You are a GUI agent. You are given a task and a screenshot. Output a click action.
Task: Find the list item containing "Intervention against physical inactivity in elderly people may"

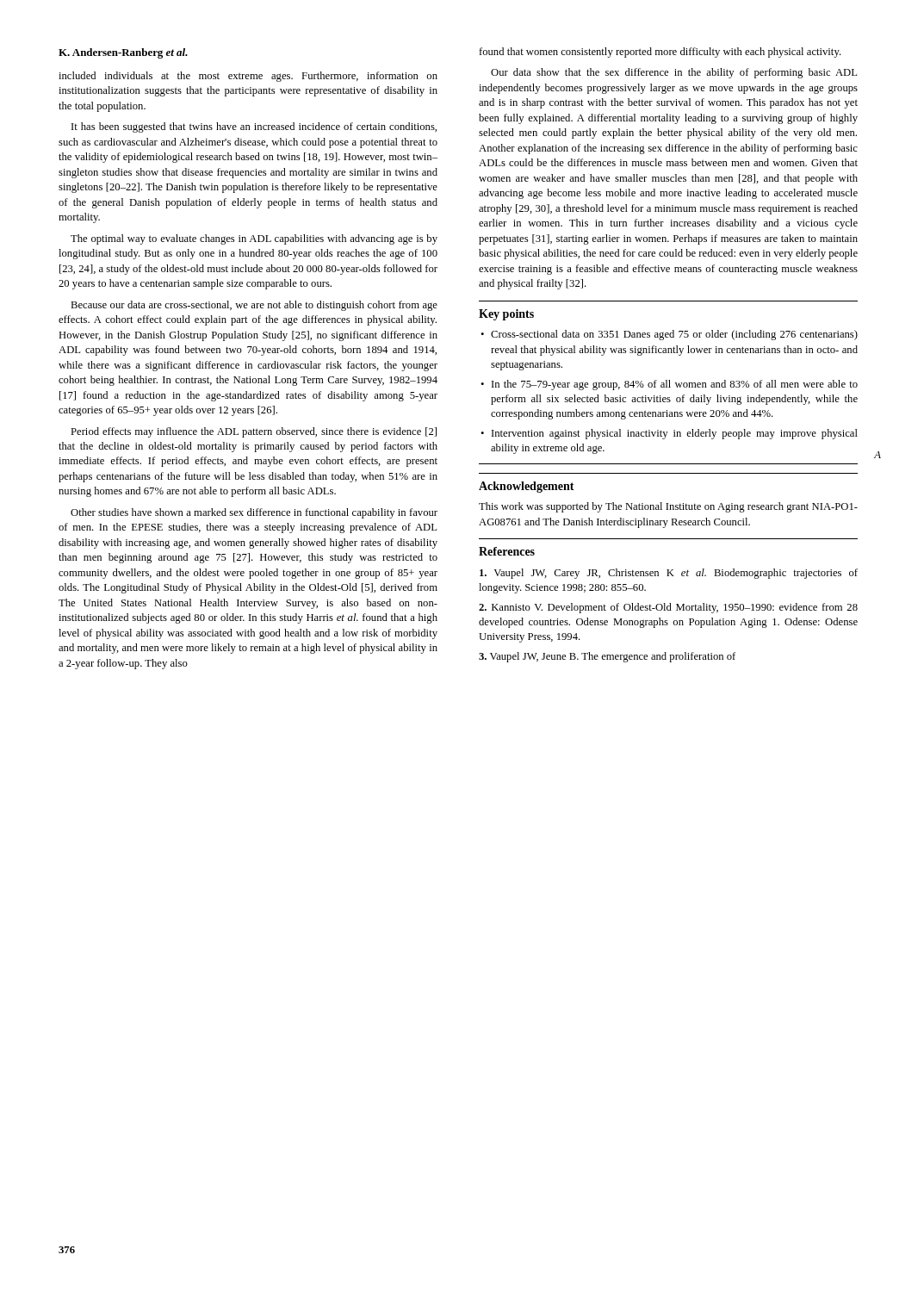[x=674, y=441]
